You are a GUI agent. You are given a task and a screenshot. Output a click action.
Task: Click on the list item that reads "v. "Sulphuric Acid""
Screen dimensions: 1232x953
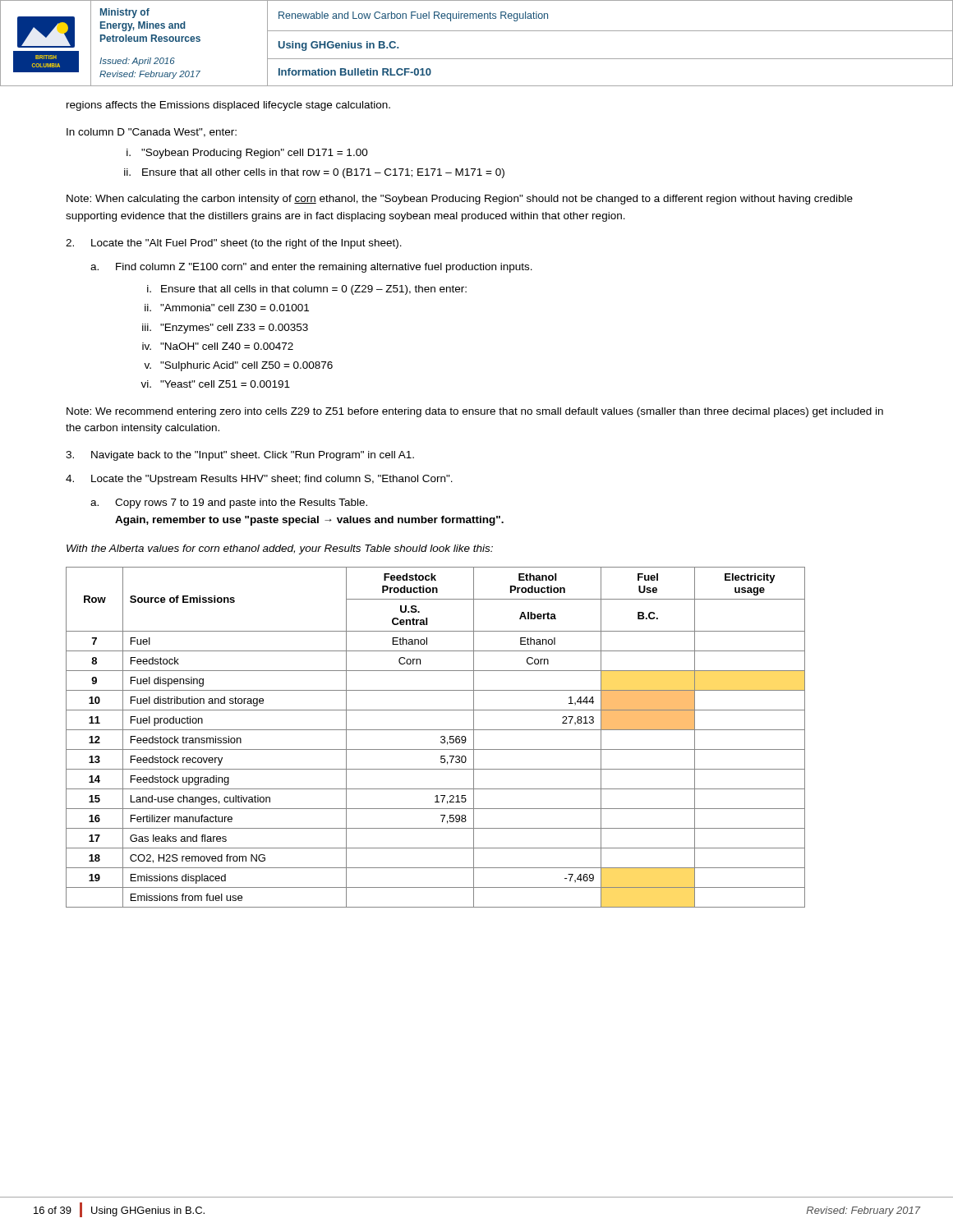point(238,366)
